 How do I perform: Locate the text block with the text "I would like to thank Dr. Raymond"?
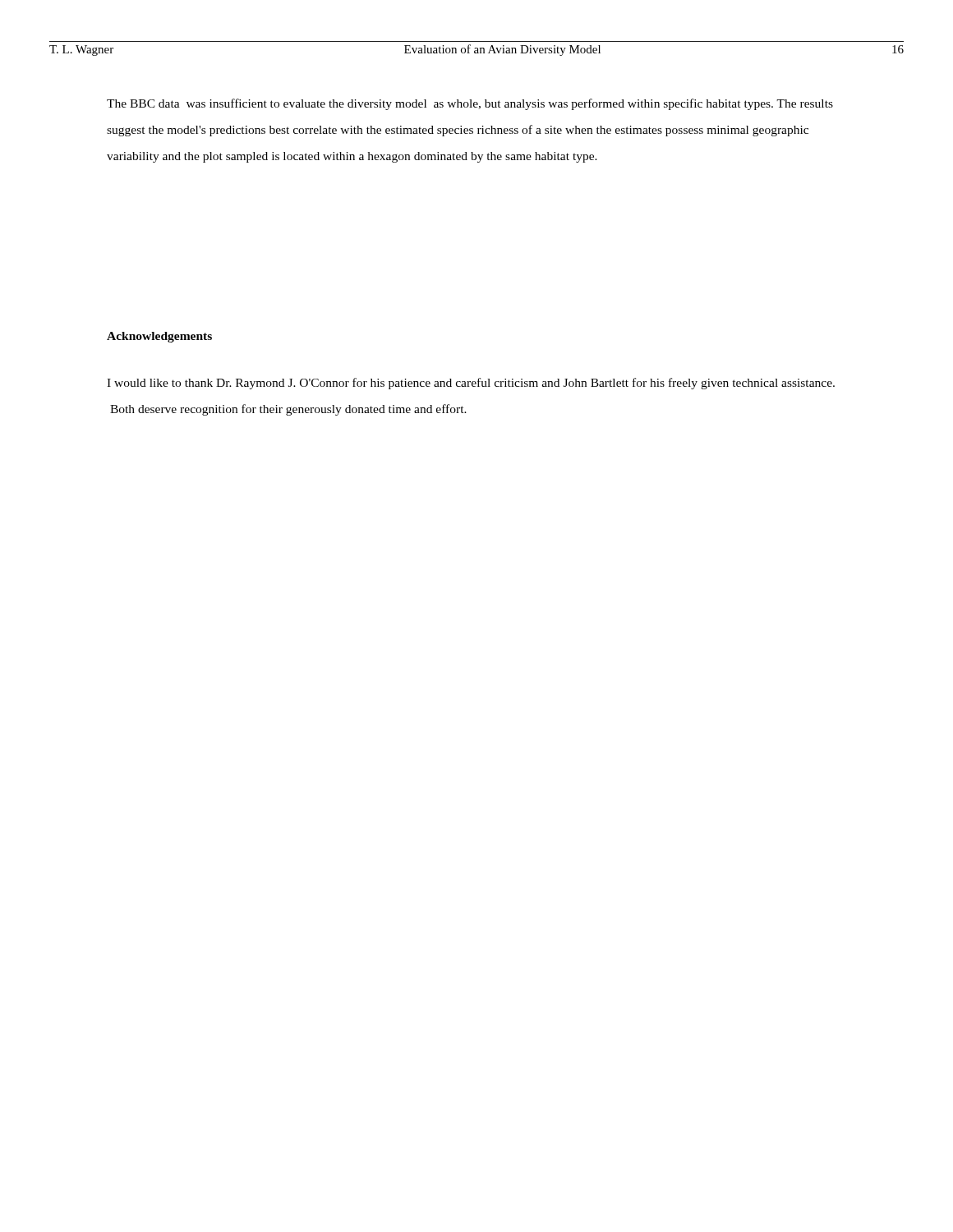[471, 395]
